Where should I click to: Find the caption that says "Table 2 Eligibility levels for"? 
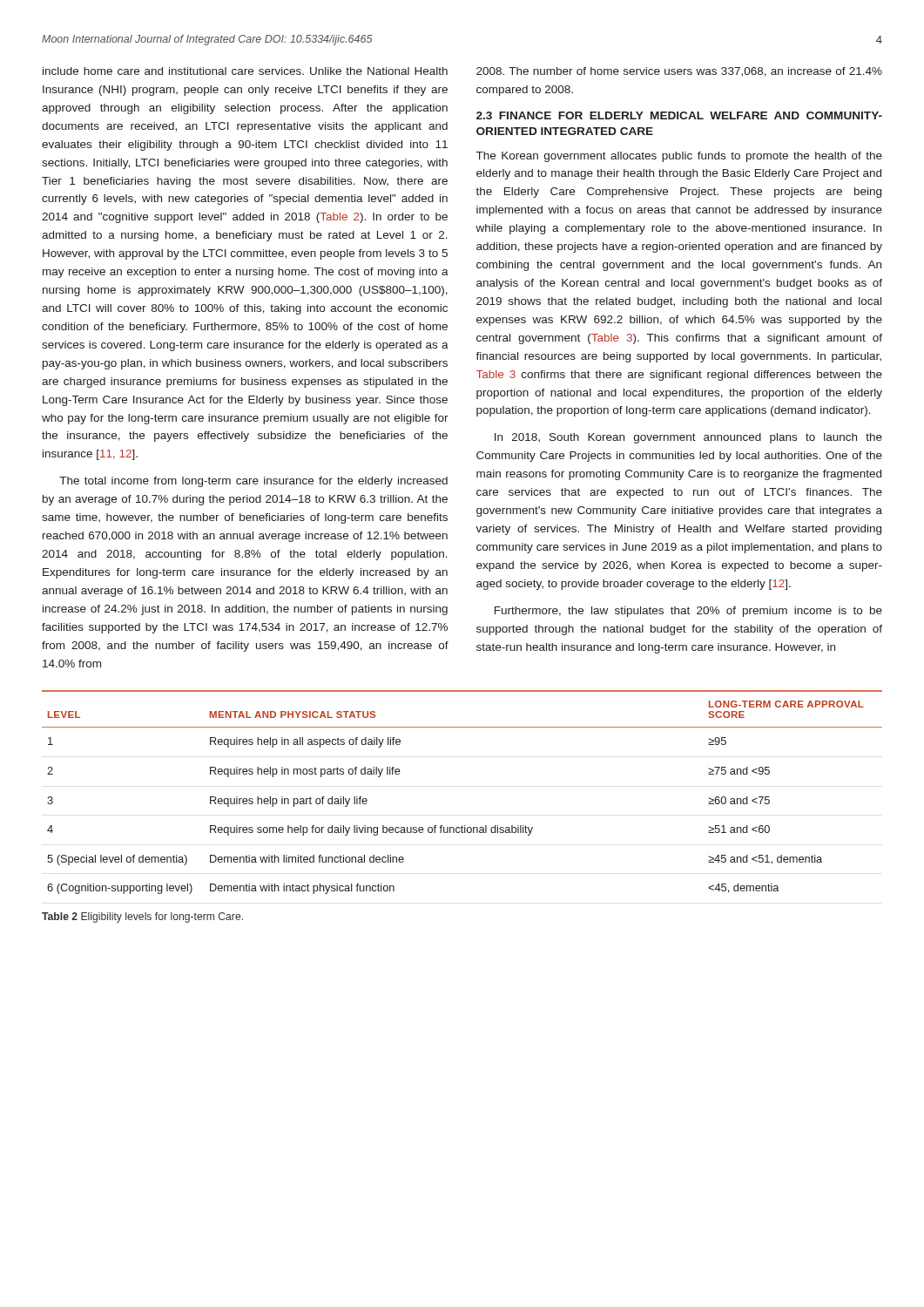pyautogui.click(x=143, y=916)
